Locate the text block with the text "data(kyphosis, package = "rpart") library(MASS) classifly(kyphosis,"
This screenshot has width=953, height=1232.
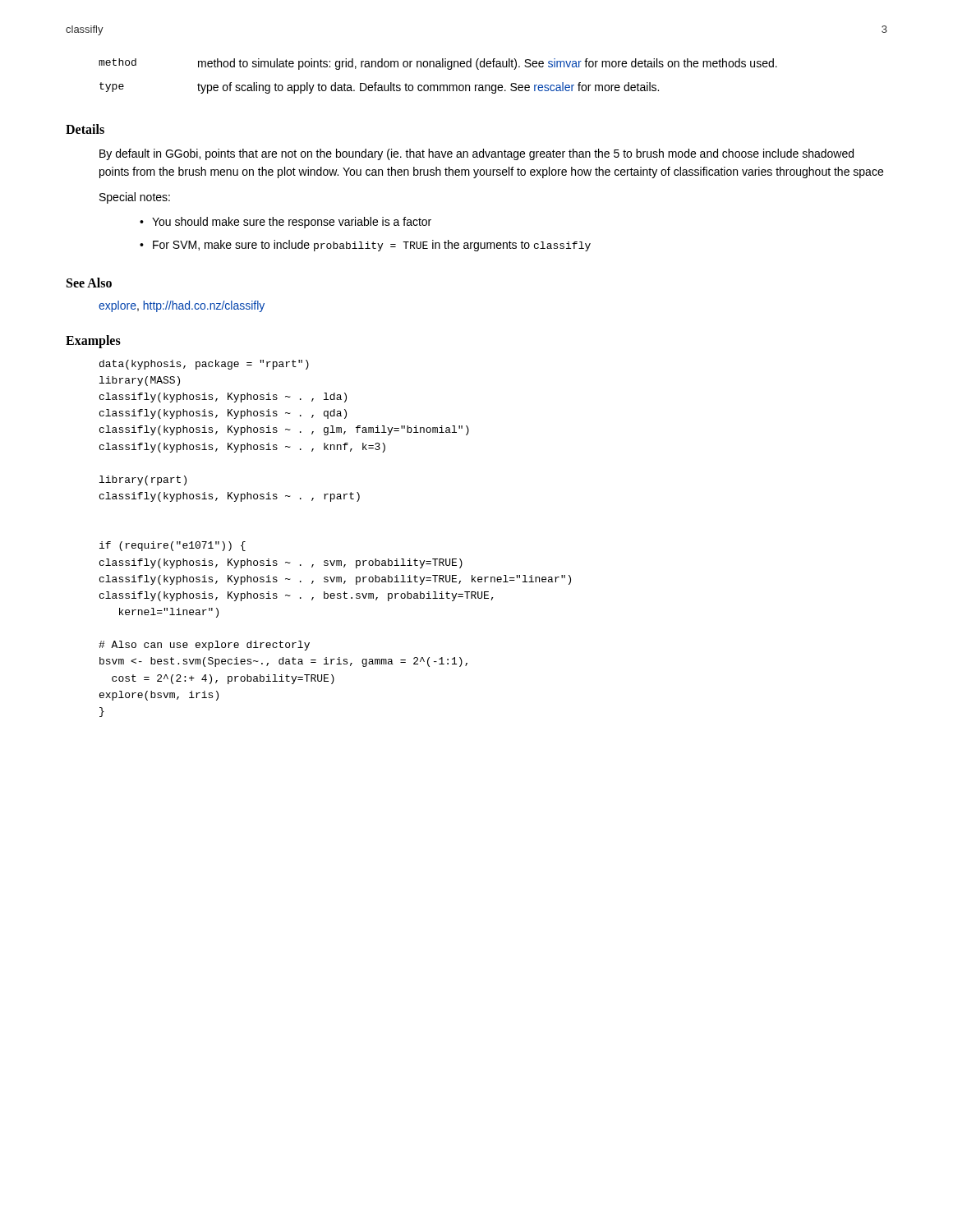tap(204, 365)
